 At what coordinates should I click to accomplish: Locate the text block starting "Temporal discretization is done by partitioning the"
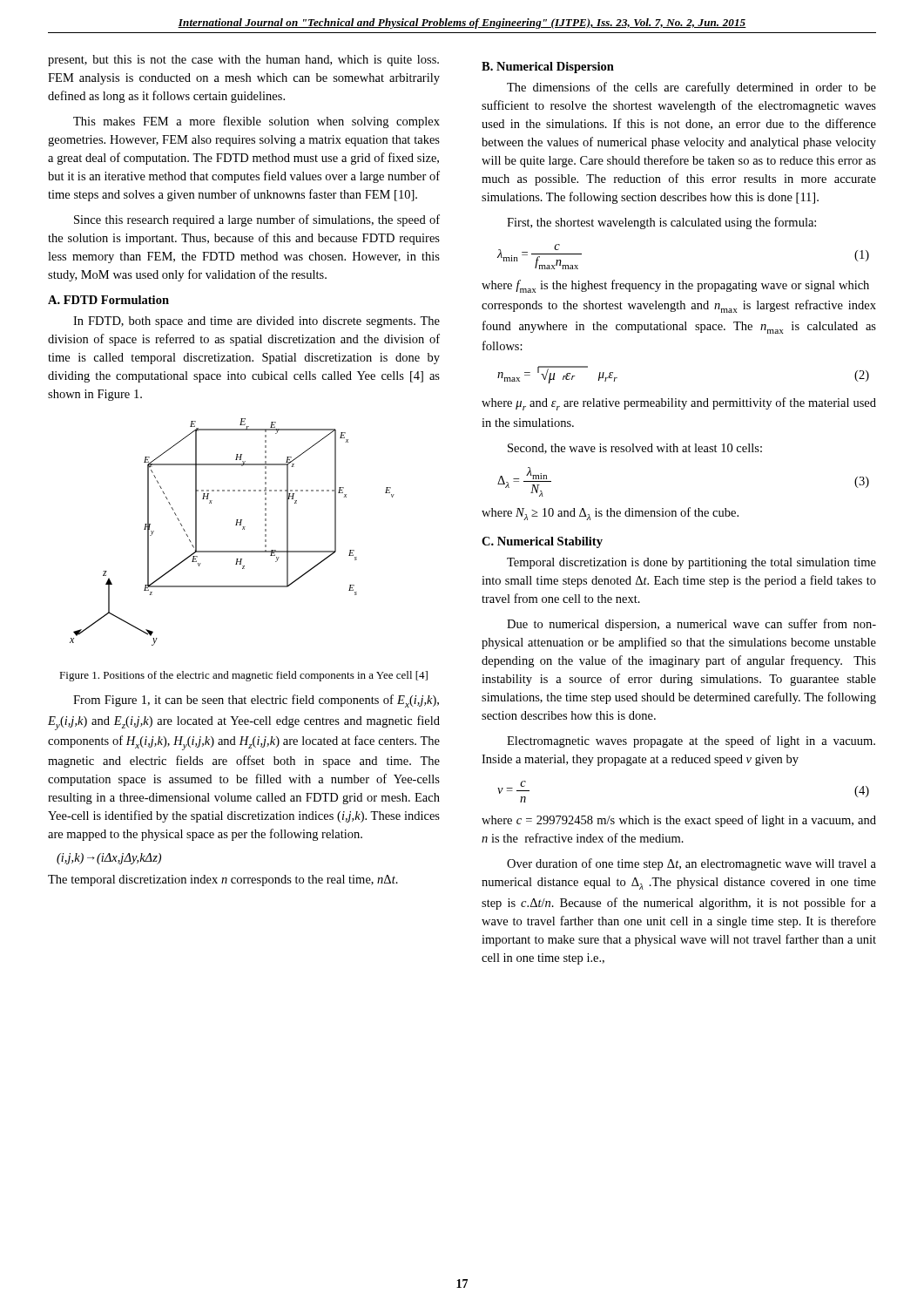tap(679, 661)
